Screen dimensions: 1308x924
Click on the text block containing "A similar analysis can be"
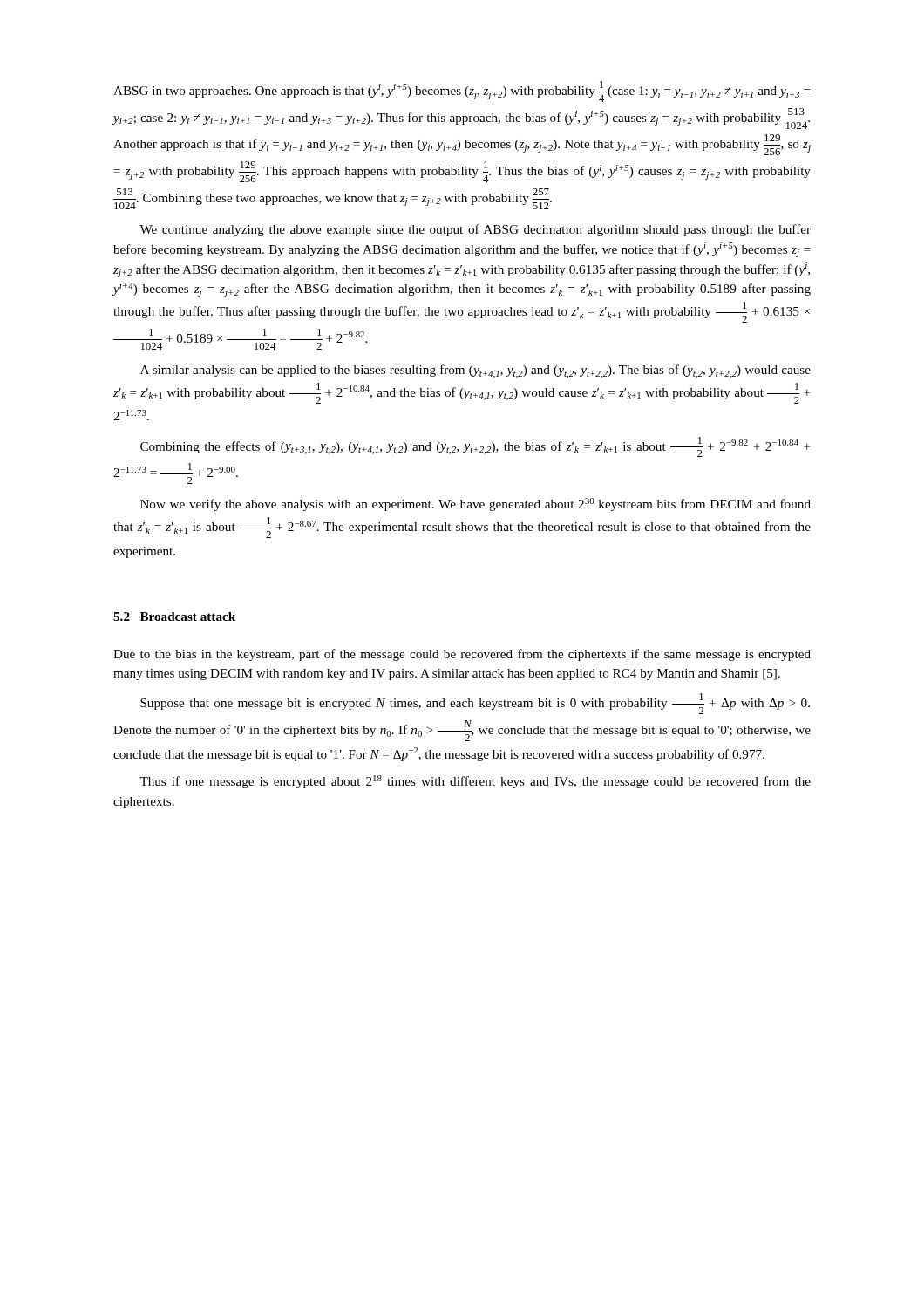click(x=462, y=393)
